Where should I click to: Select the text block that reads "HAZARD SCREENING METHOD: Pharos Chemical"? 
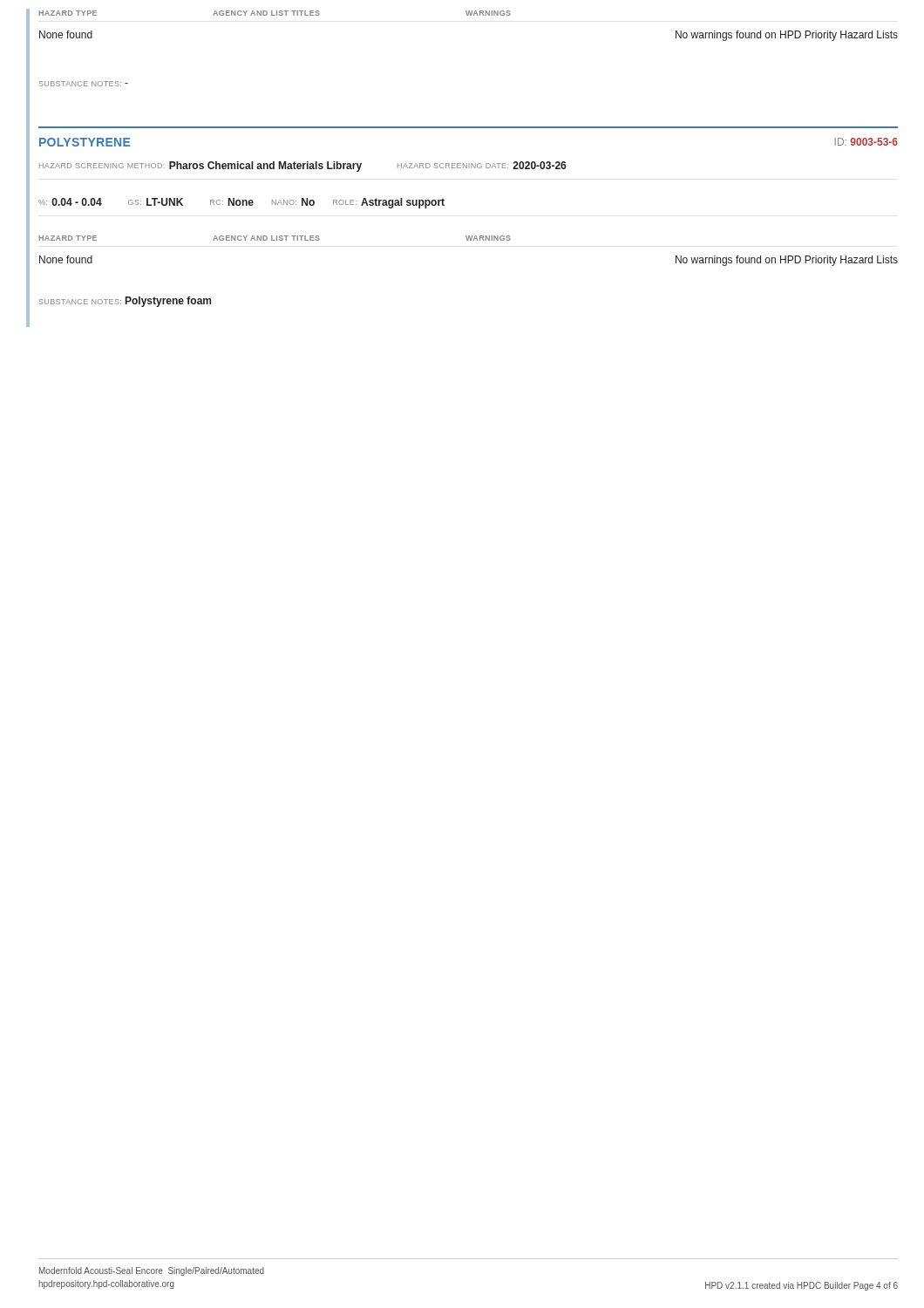(302, 166)
